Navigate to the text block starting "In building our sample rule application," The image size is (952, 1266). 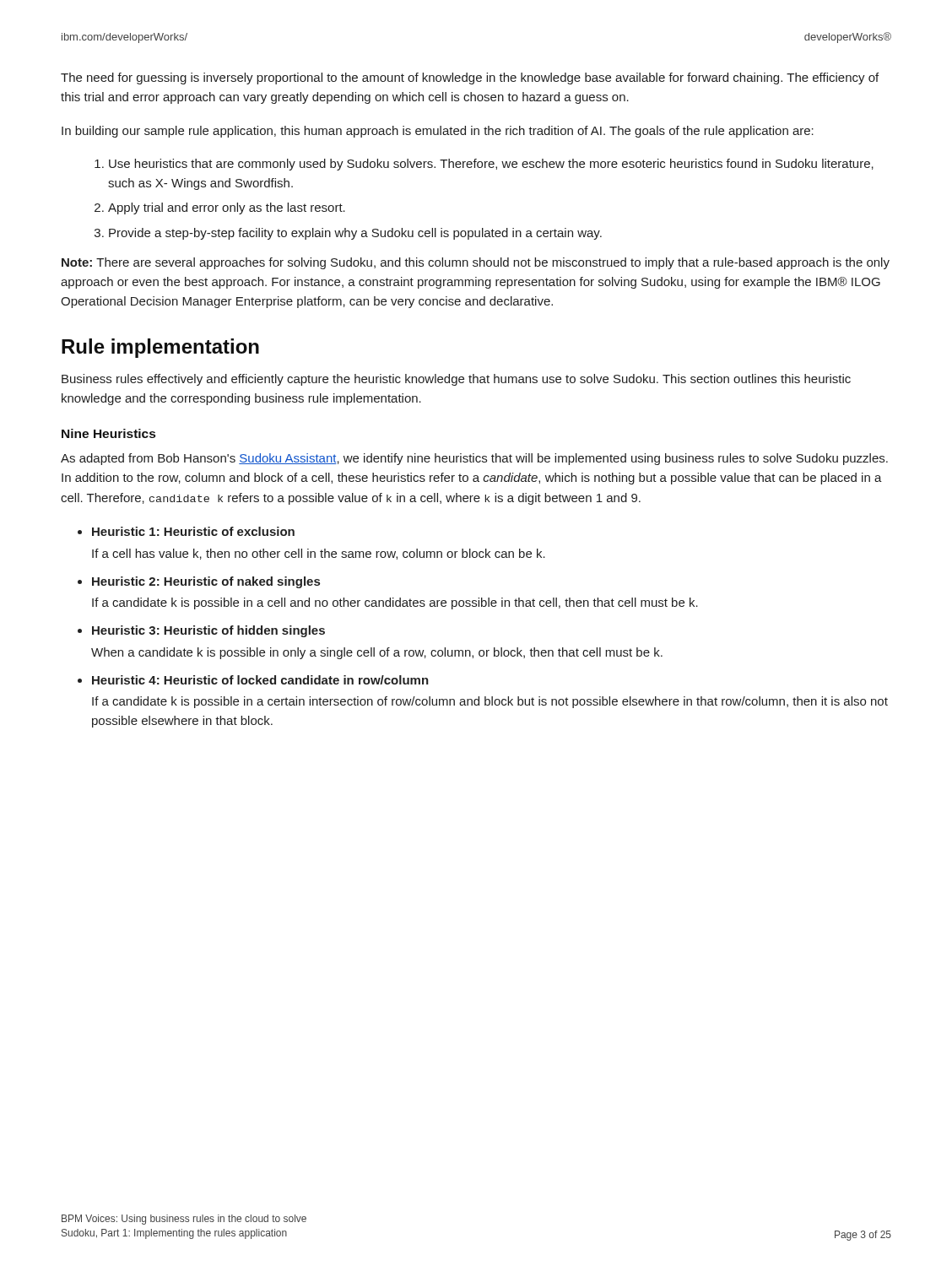pyautogui.click(x=437, y=130)
